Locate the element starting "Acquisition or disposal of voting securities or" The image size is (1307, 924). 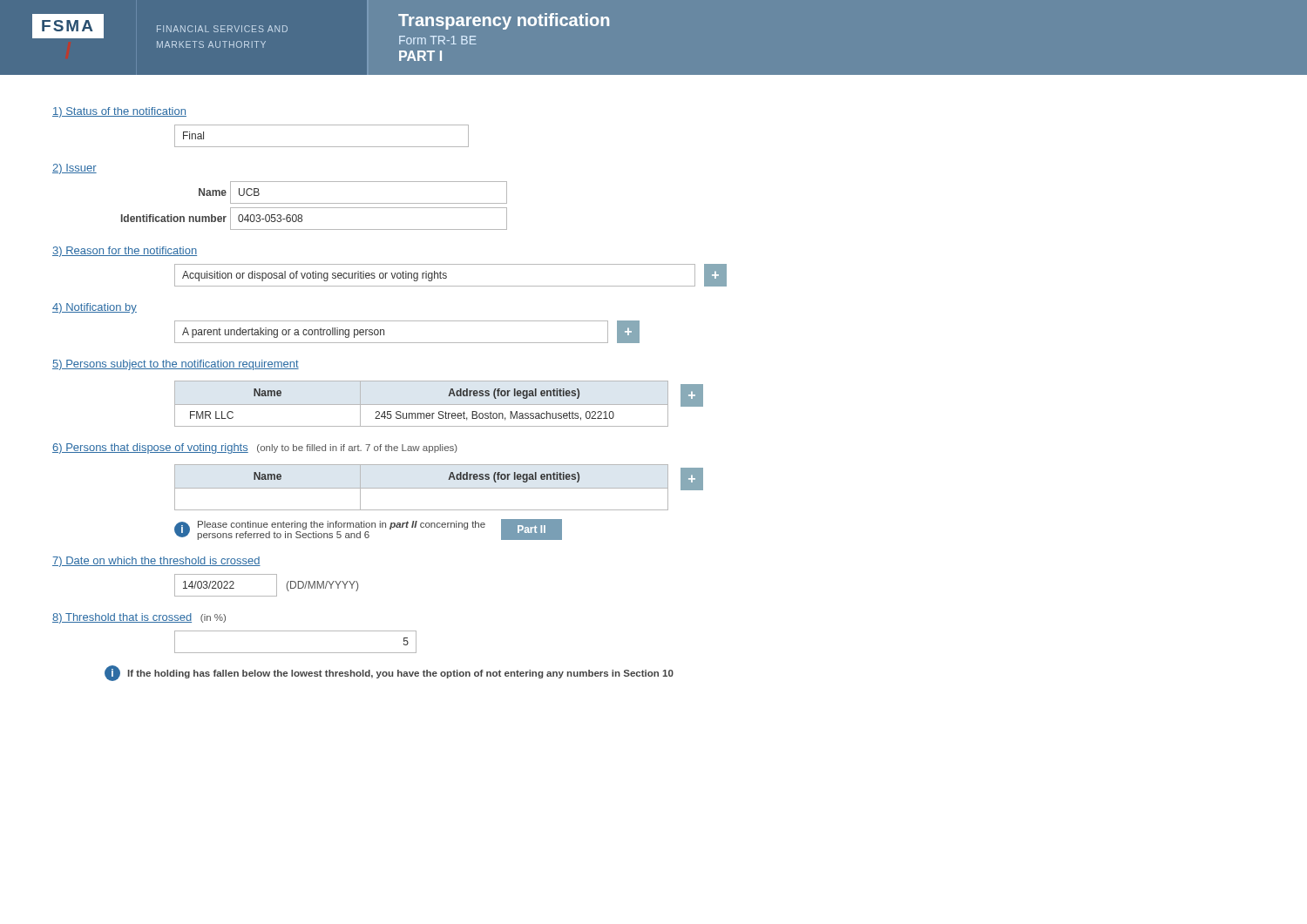tap(450, 275)
